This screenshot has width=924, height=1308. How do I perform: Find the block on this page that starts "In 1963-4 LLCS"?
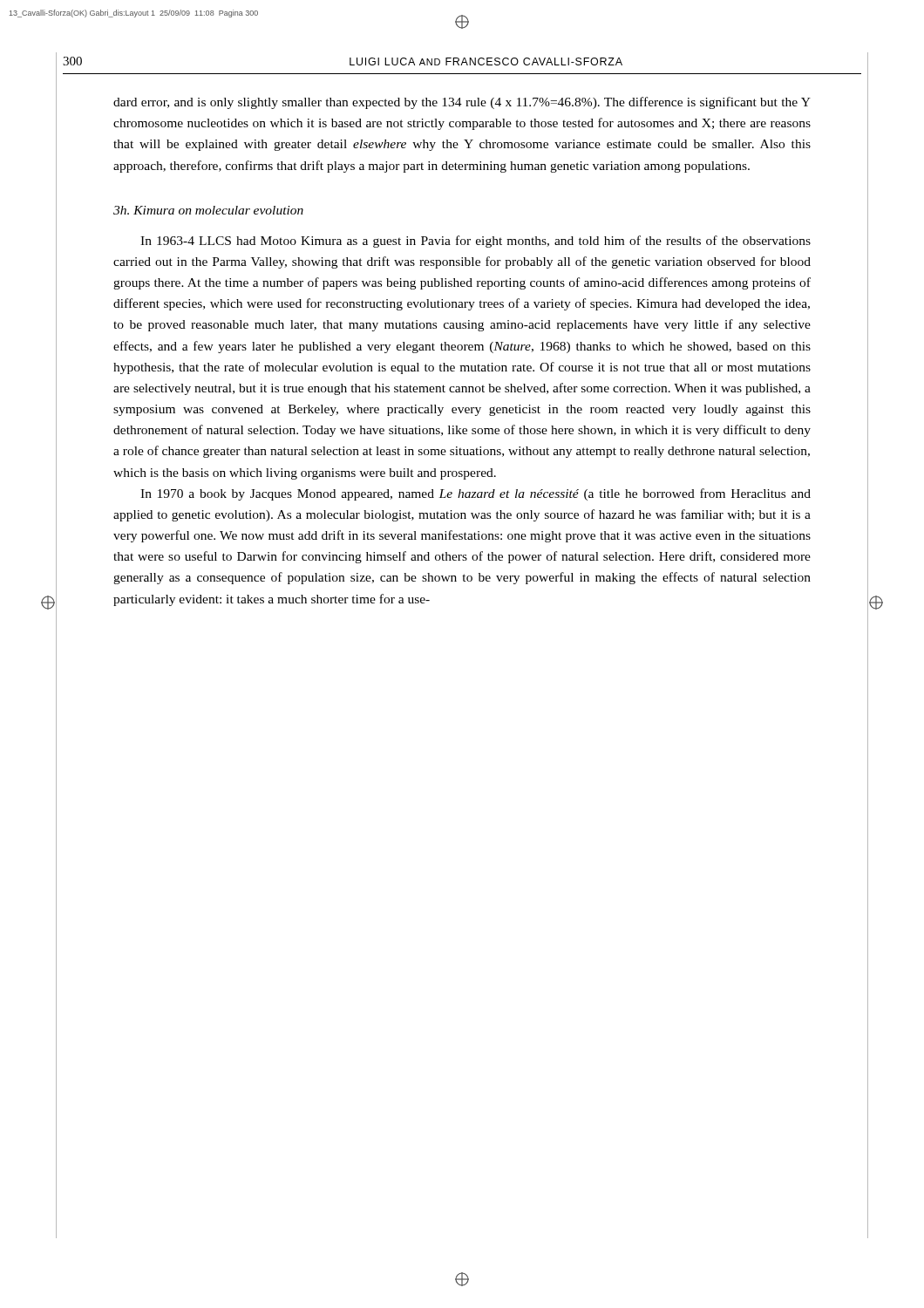(462, 420)
